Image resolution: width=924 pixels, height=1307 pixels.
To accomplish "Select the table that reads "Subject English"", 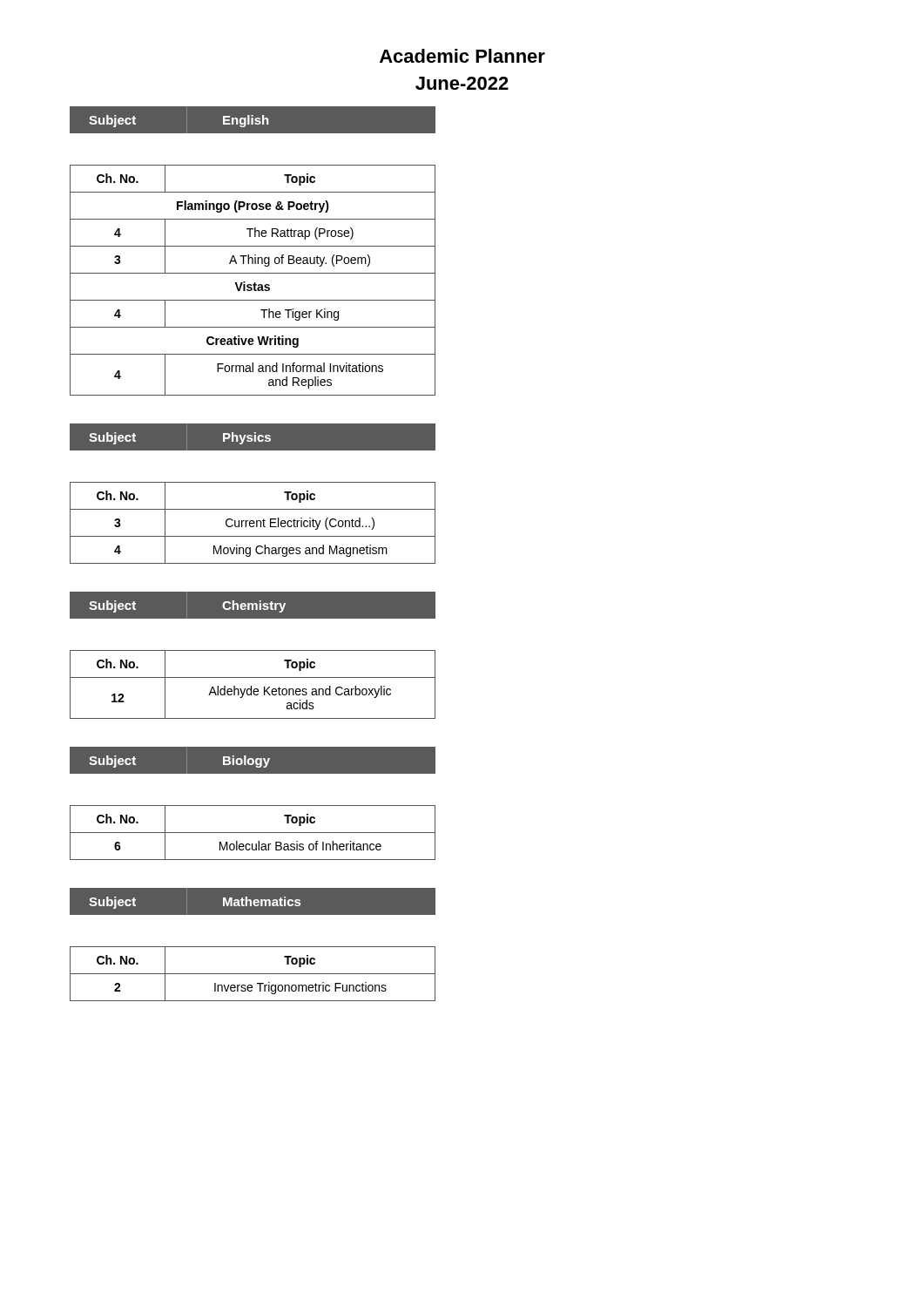I will (x=462, y=119).
